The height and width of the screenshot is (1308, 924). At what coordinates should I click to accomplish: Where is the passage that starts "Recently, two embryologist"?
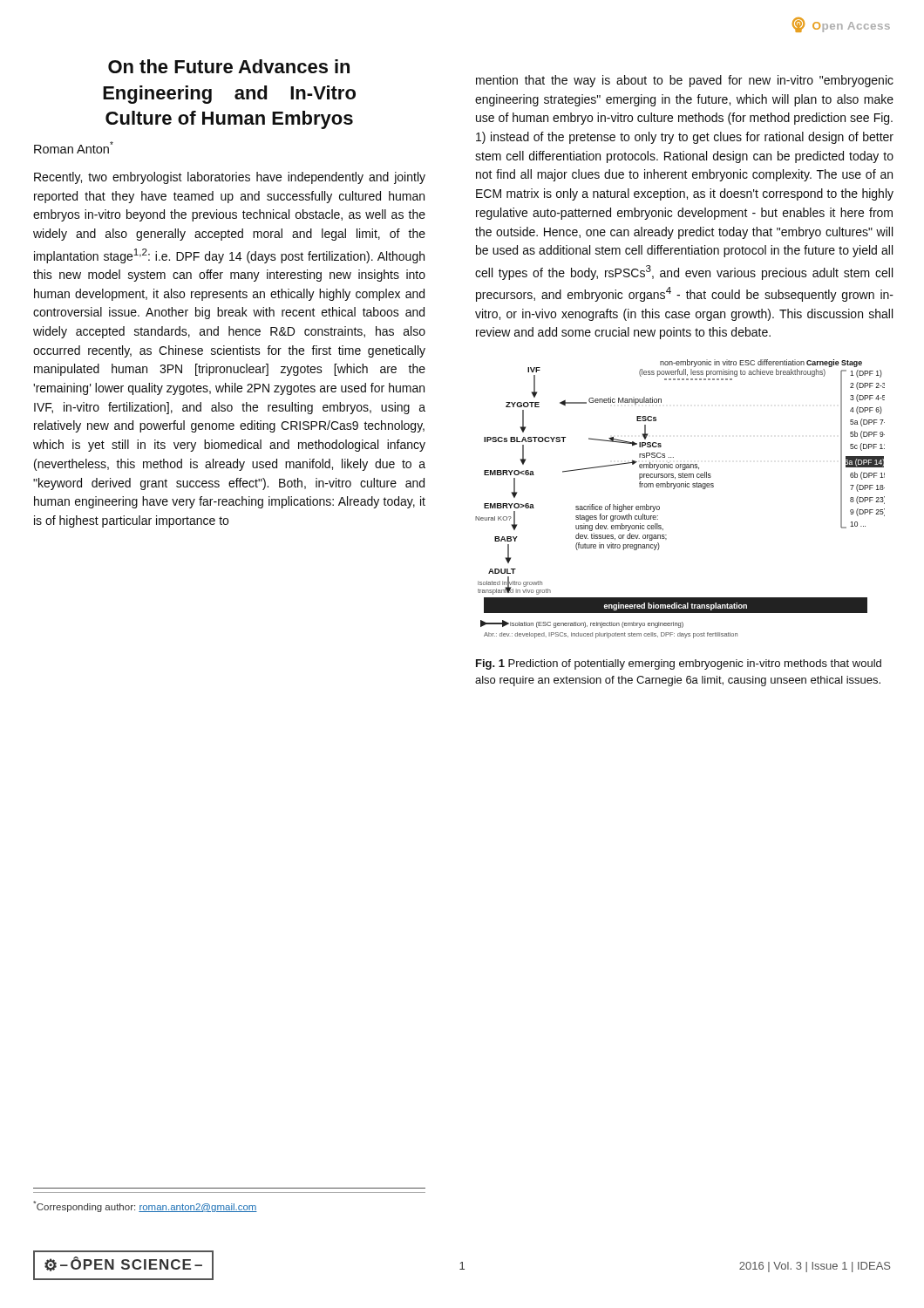[x=229, y=349]
